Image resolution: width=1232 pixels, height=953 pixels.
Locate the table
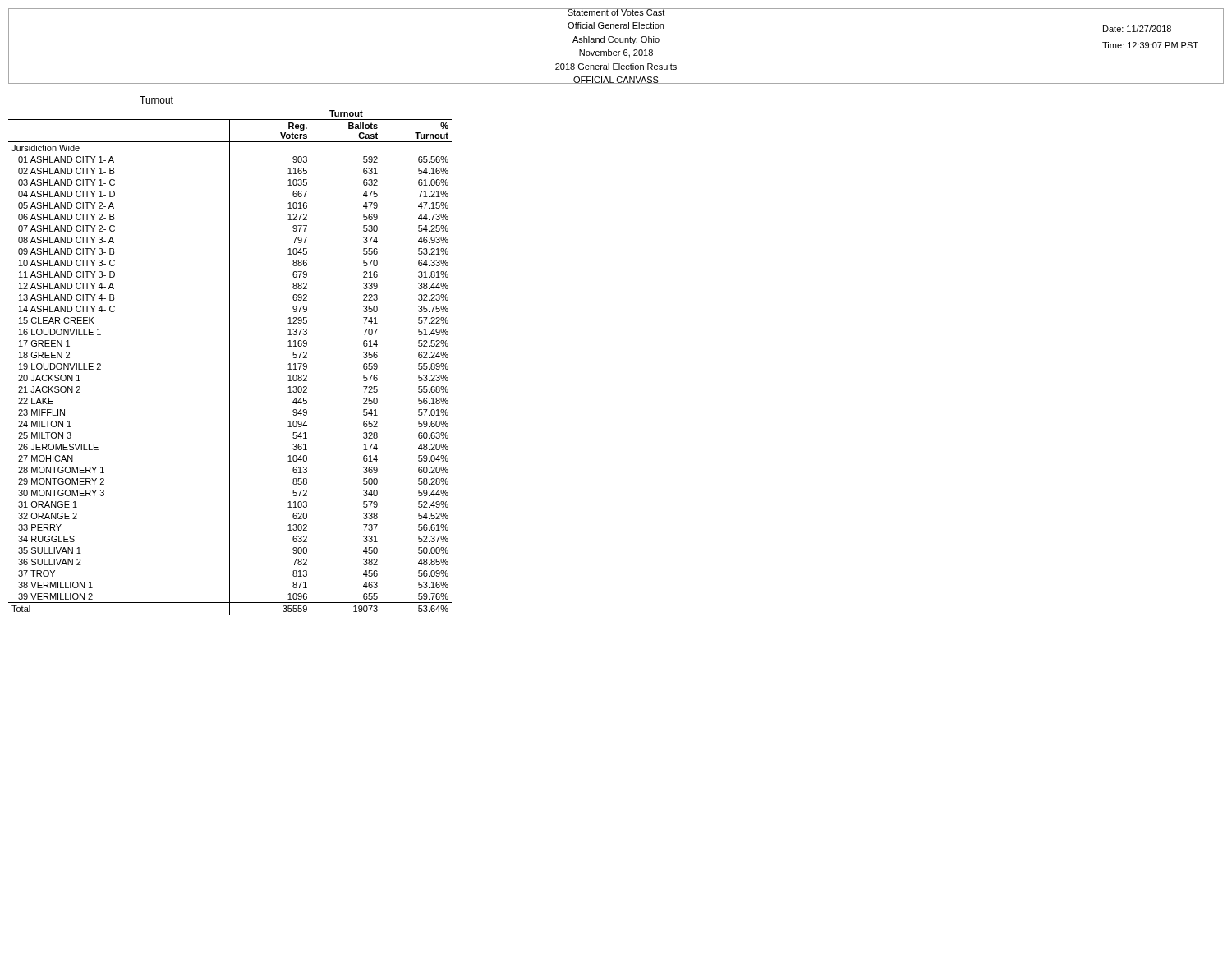238,361
